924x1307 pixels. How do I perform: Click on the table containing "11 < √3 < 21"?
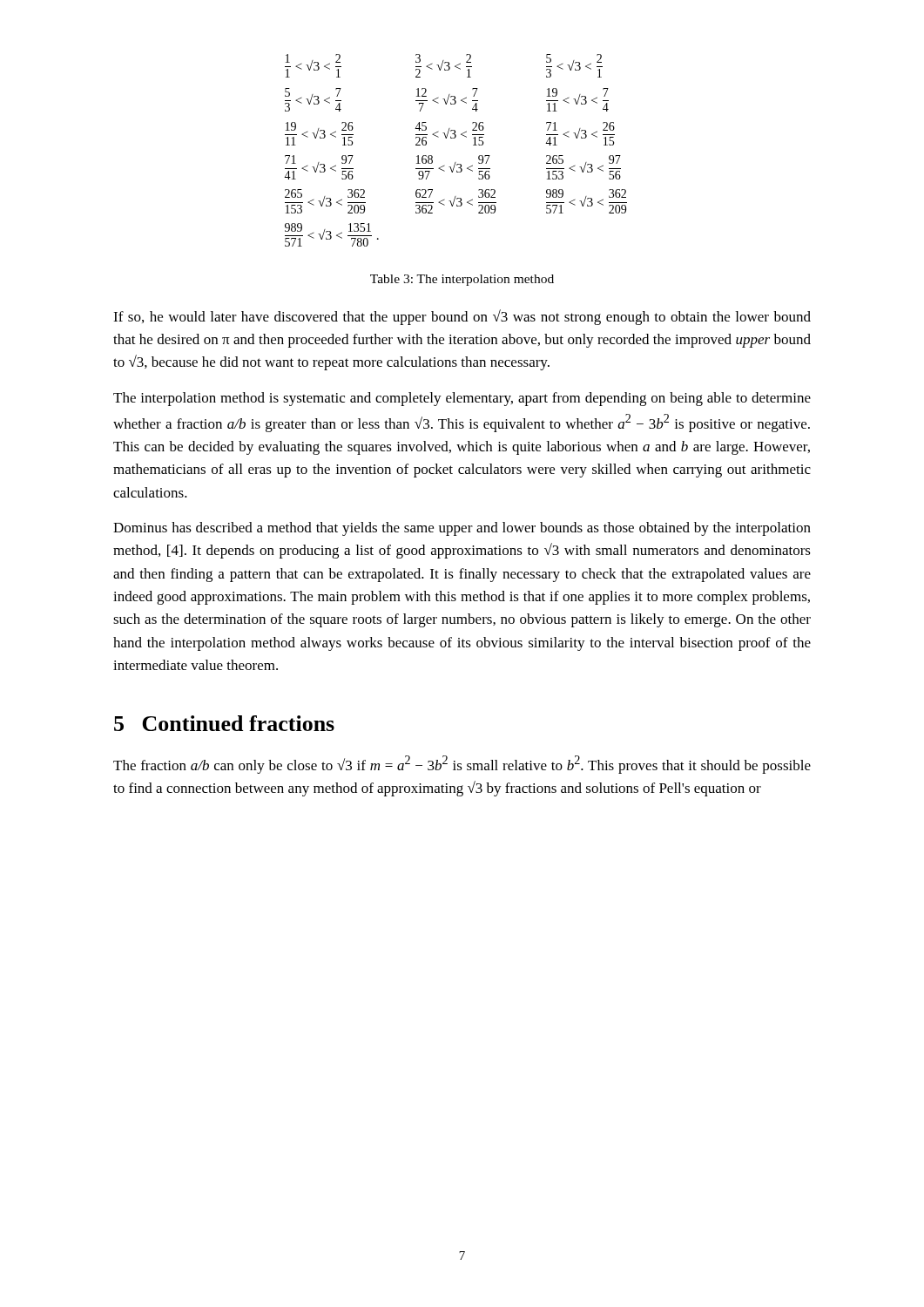point(462,154)
